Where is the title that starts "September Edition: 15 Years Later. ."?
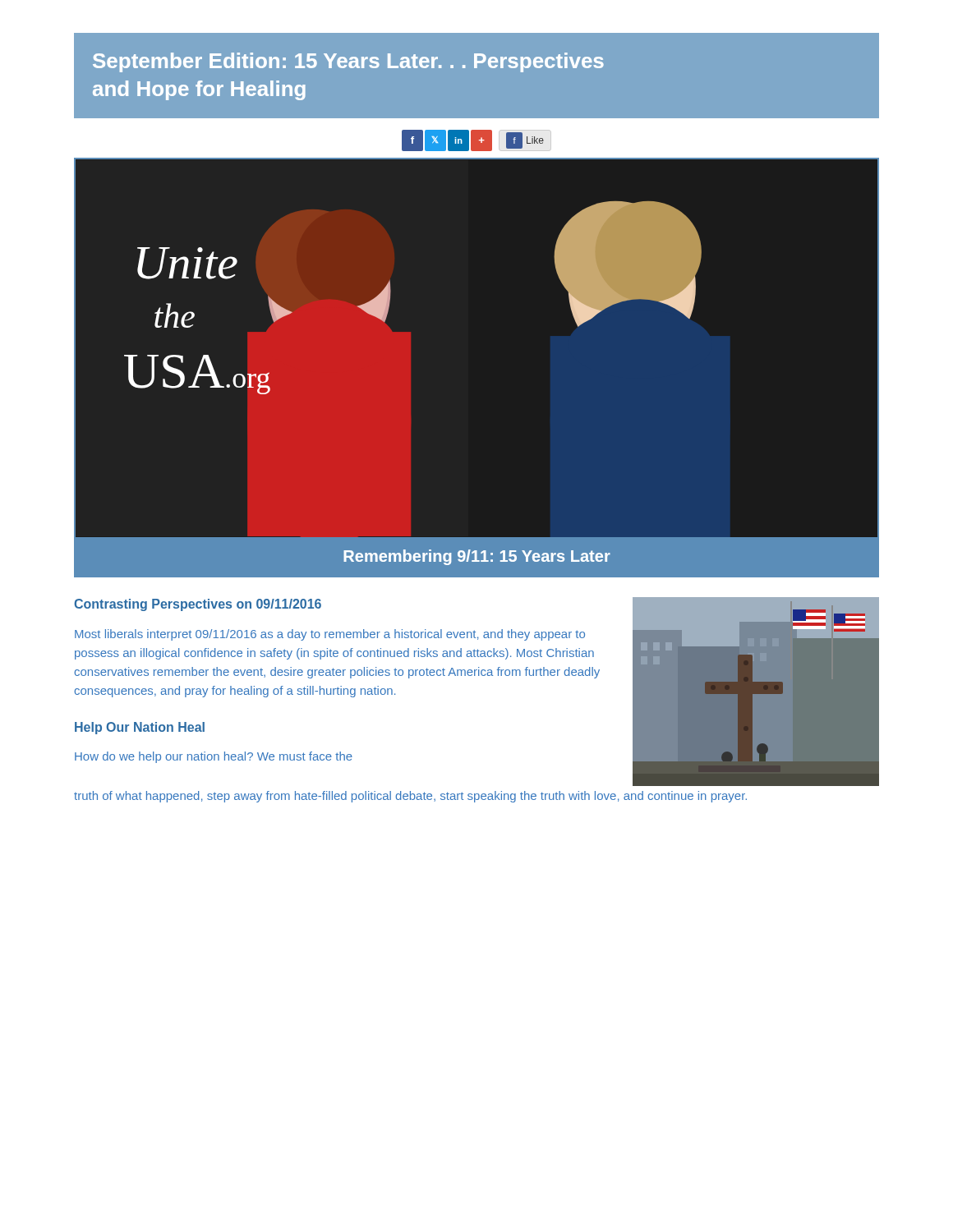The height and width of the screenshot is (1232, 953). (348, 75)
